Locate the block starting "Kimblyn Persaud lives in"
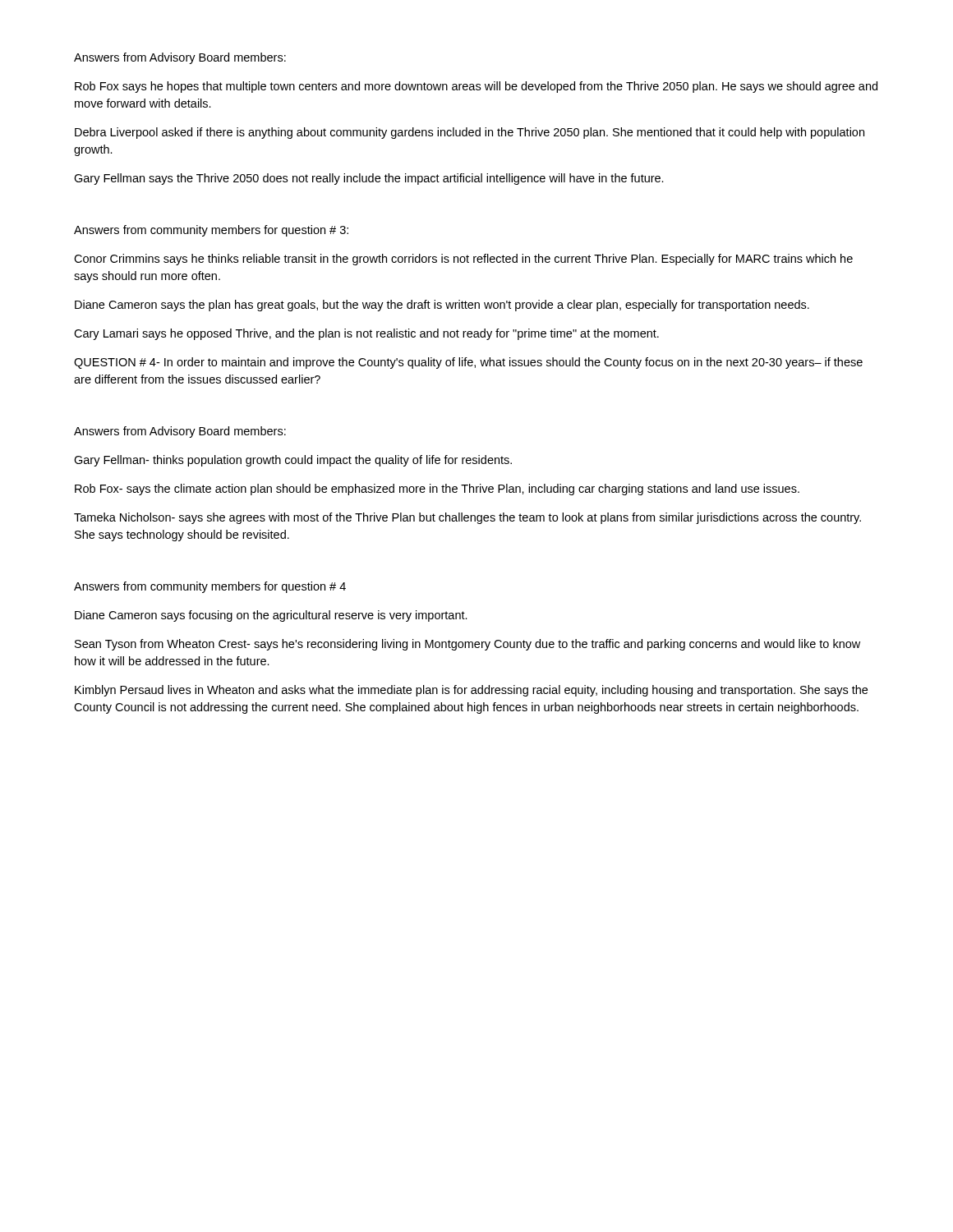 (x=471, y=699)
